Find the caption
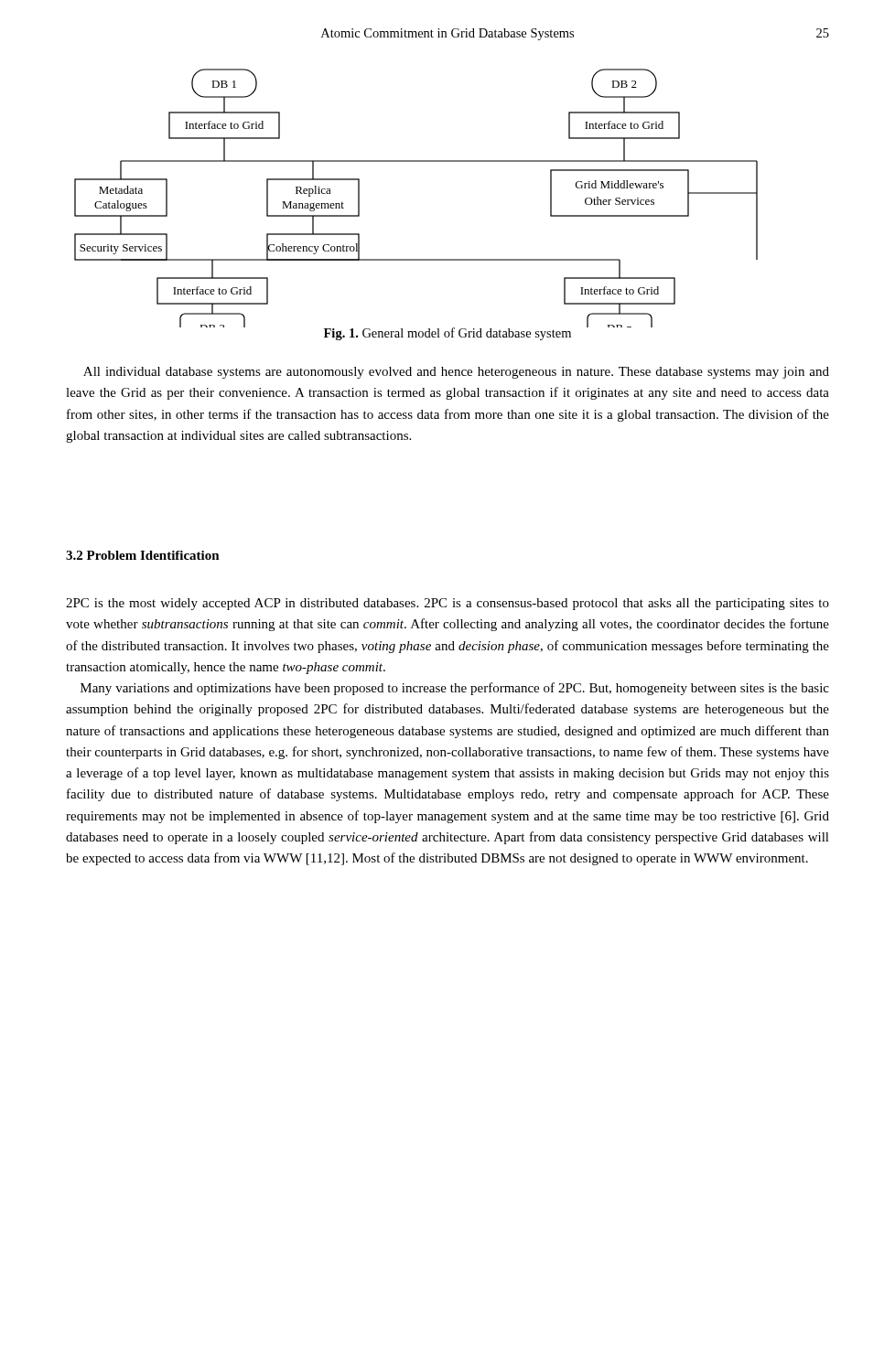The width and height of the screenshot is (895, 1372). click(x=448, y=333)
